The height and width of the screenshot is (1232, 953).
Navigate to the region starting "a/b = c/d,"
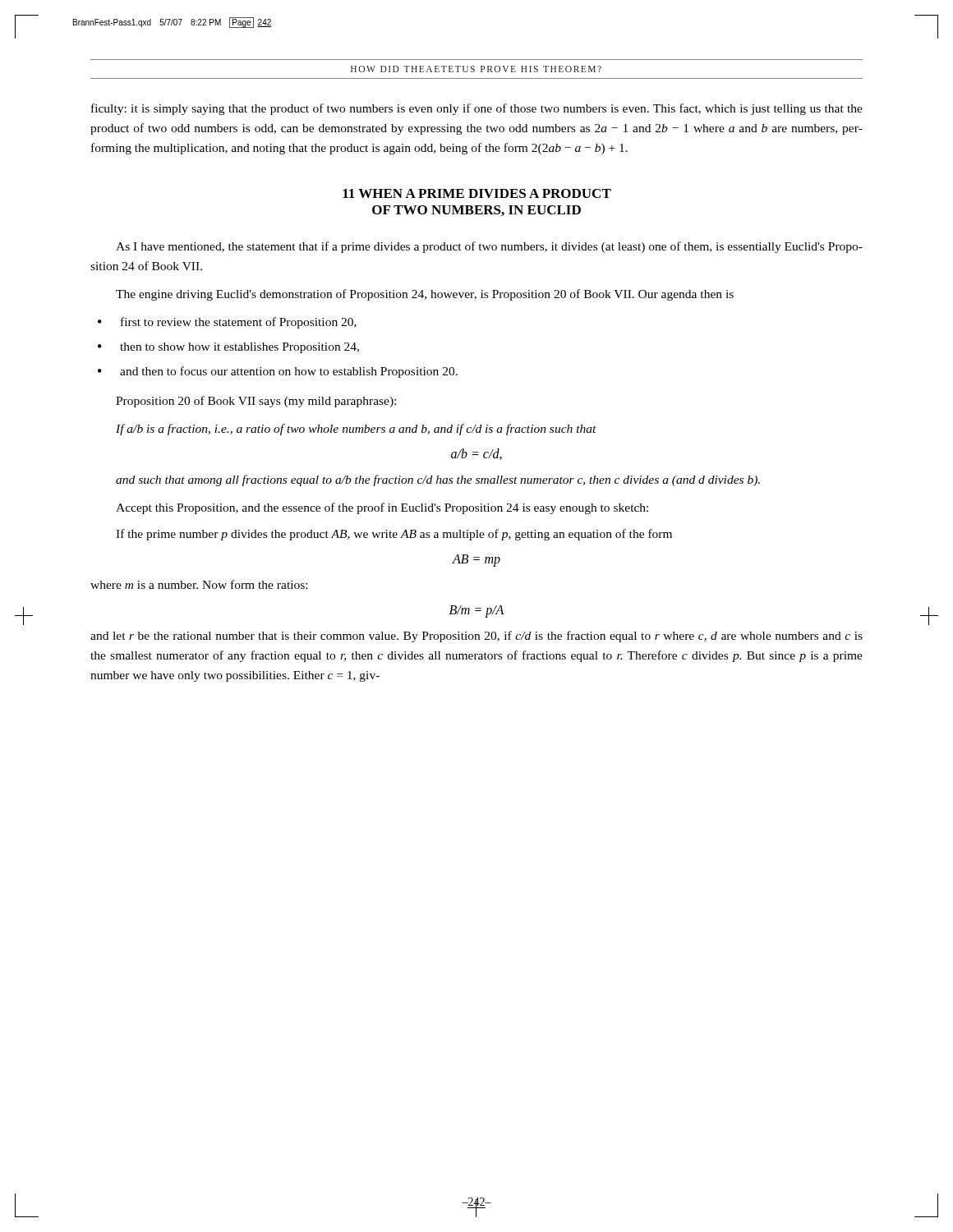click(476, 454)
